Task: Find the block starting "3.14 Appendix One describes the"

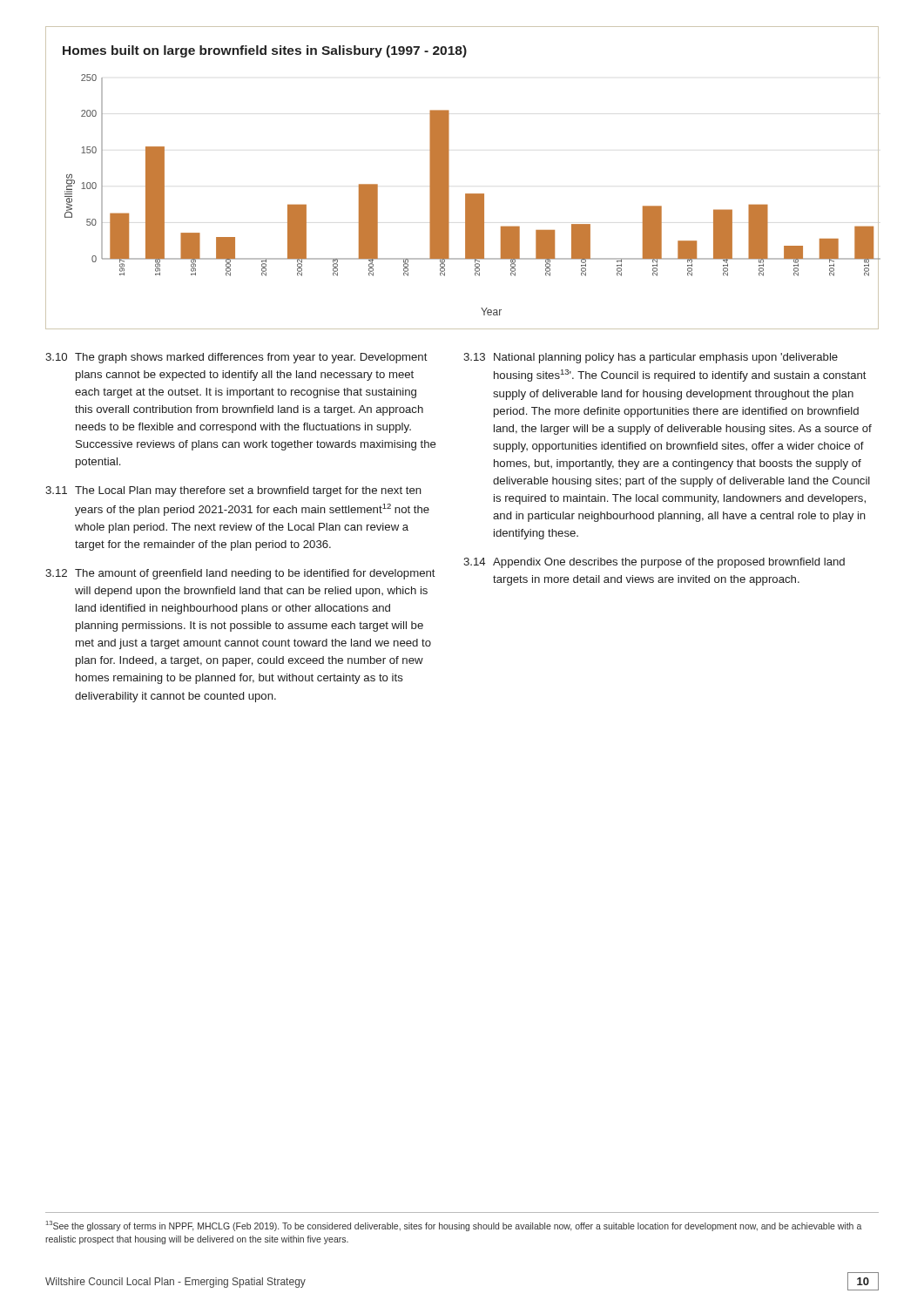Action: (671, 571)
